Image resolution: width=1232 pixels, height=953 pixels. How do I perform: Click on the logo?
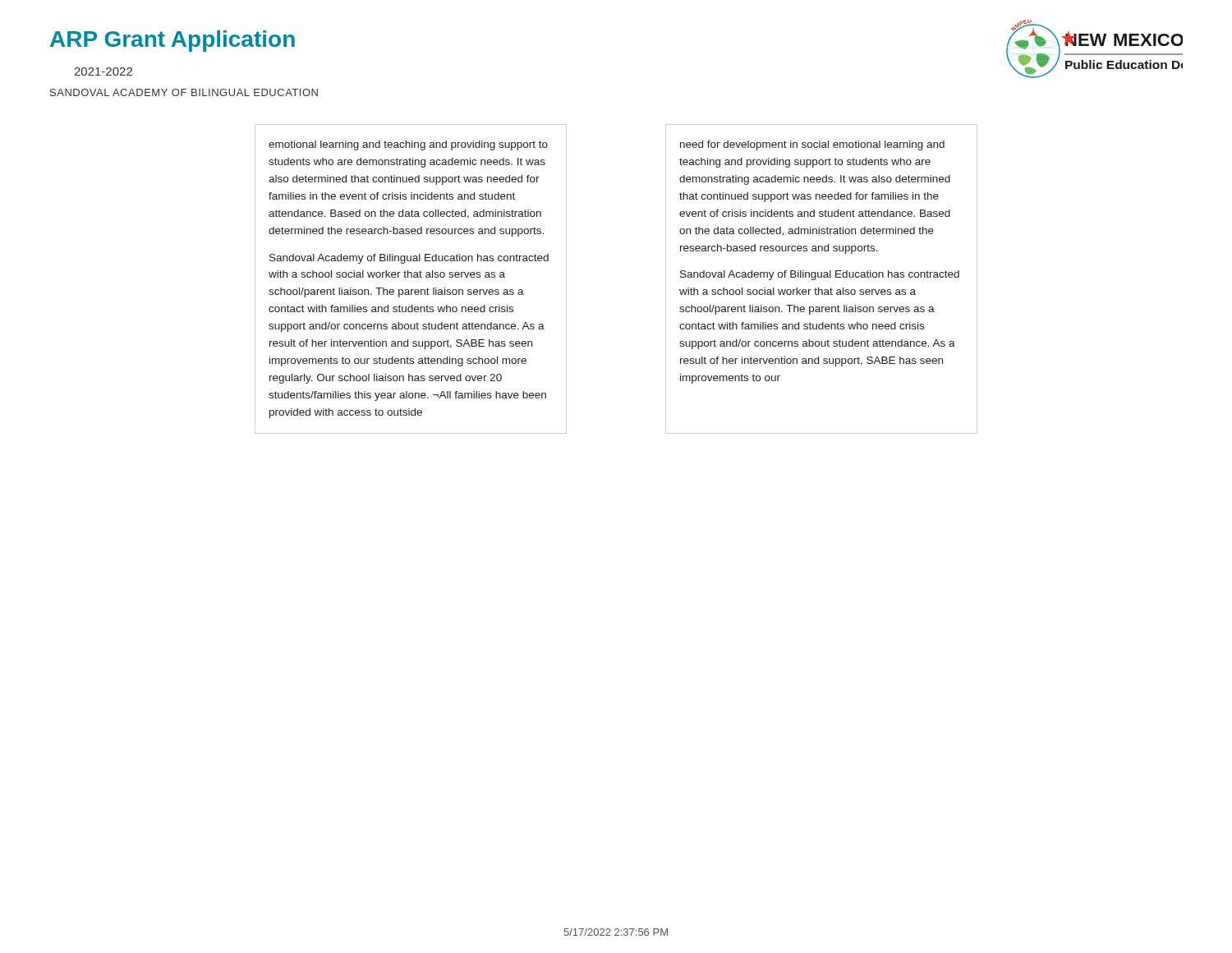click(x=1088, y=60)
